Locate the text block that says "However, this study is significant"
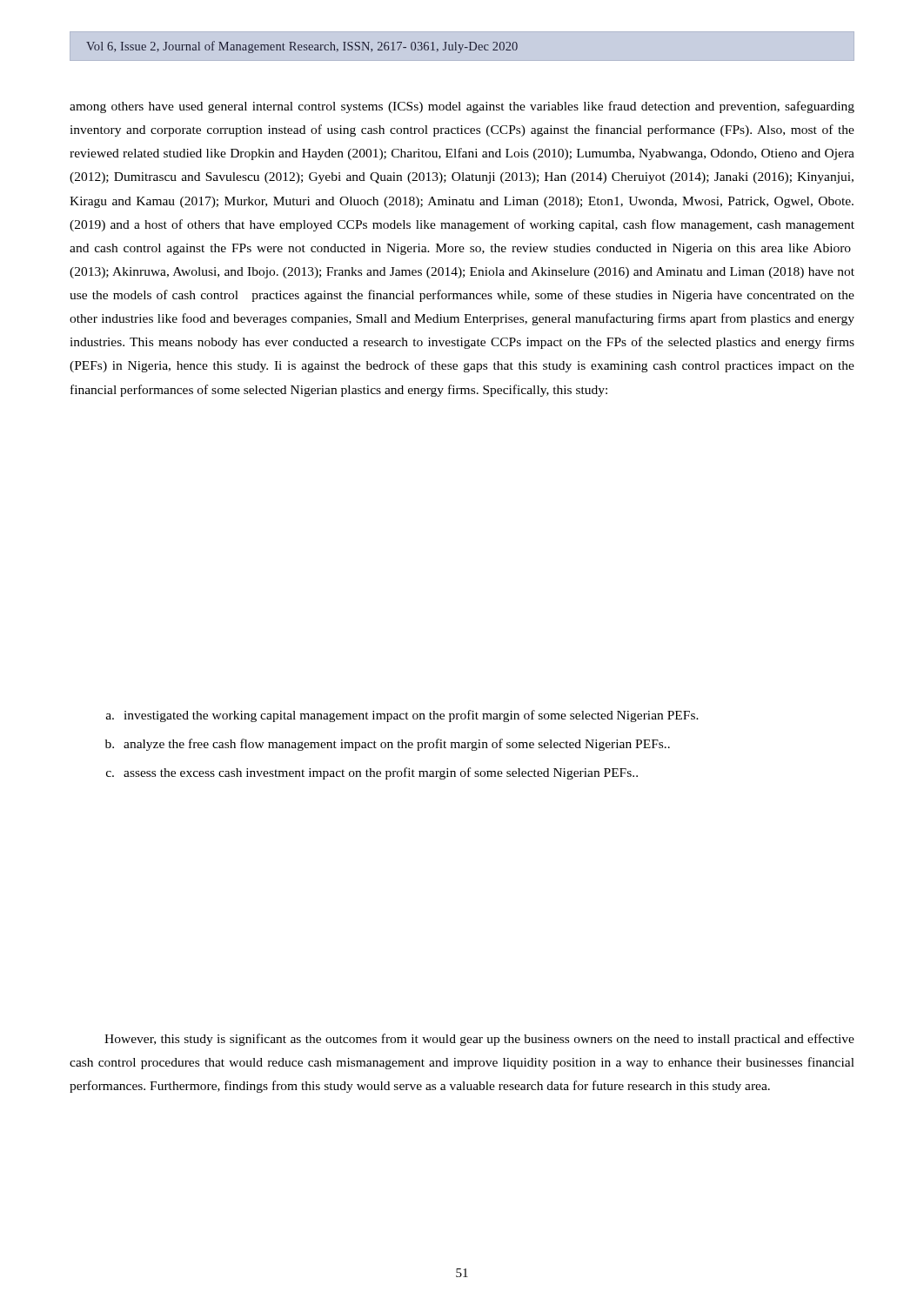Image resolution: width=924 pixels, height=1305 pixels. (x=462, y=1062)
